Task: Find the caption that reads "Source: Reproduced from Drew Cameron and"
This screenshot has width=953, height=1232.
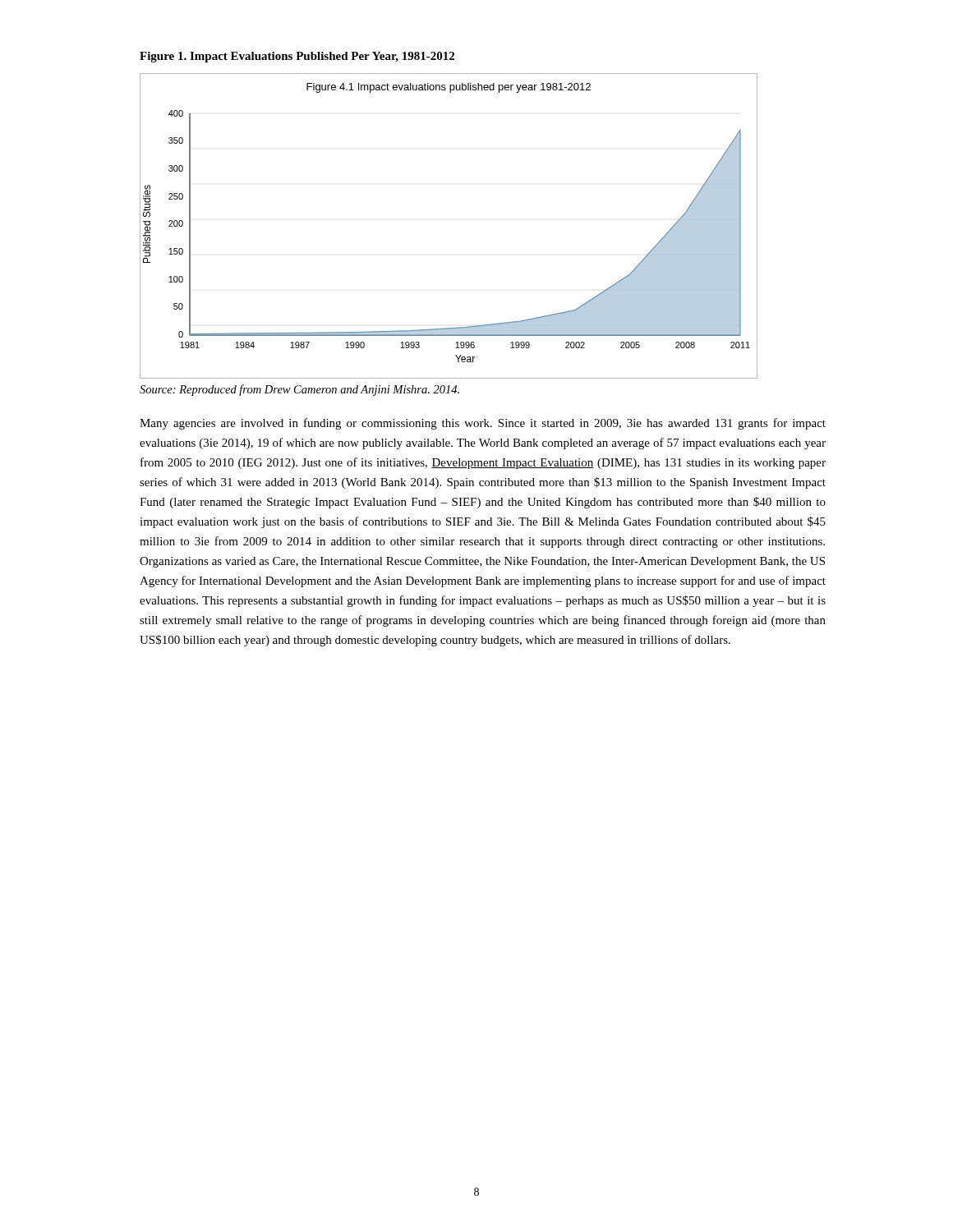Action: point(300,389)
